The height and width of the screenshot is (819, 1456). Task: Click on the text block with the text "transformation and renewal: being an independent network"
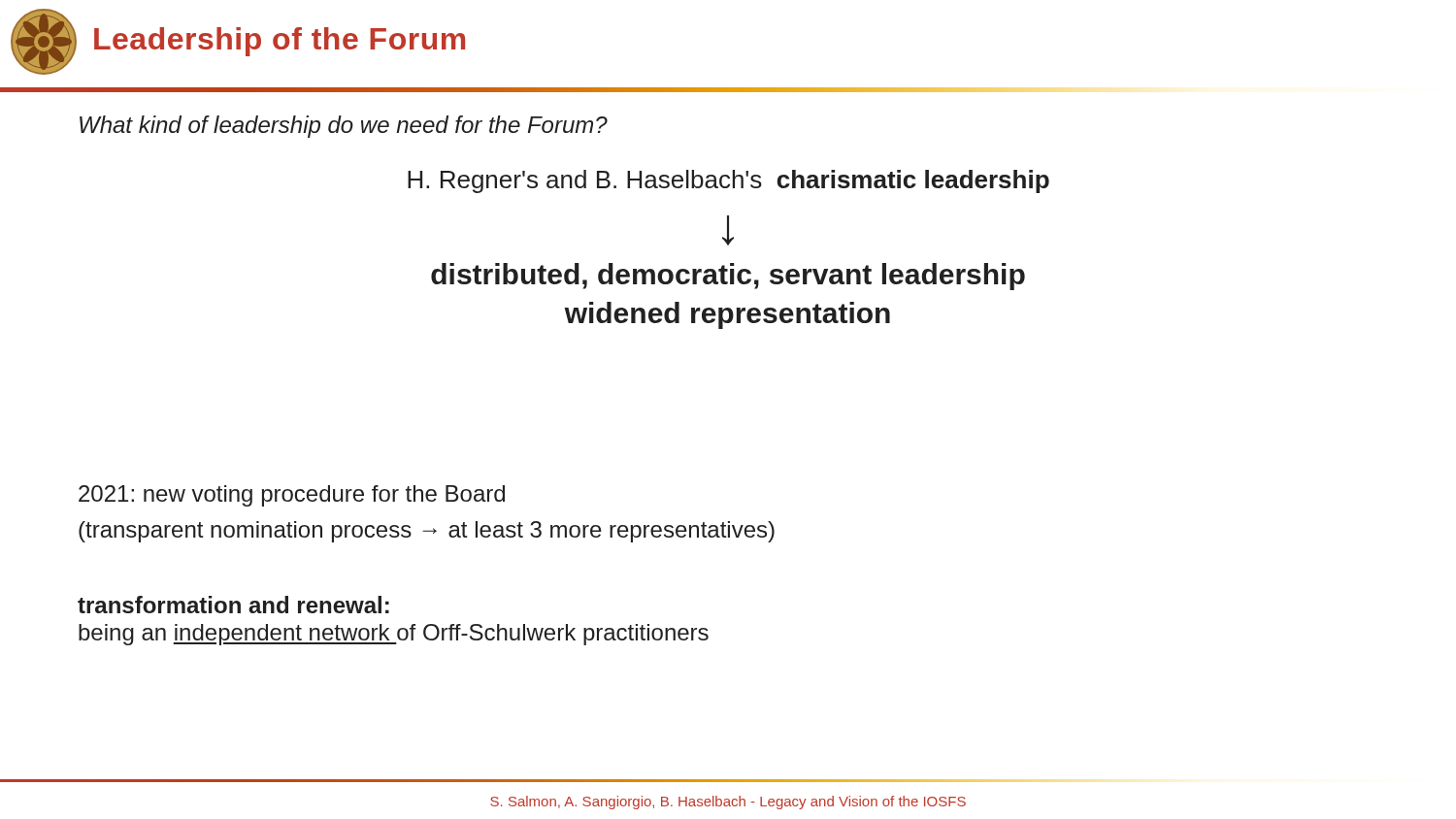click(393, 619)
